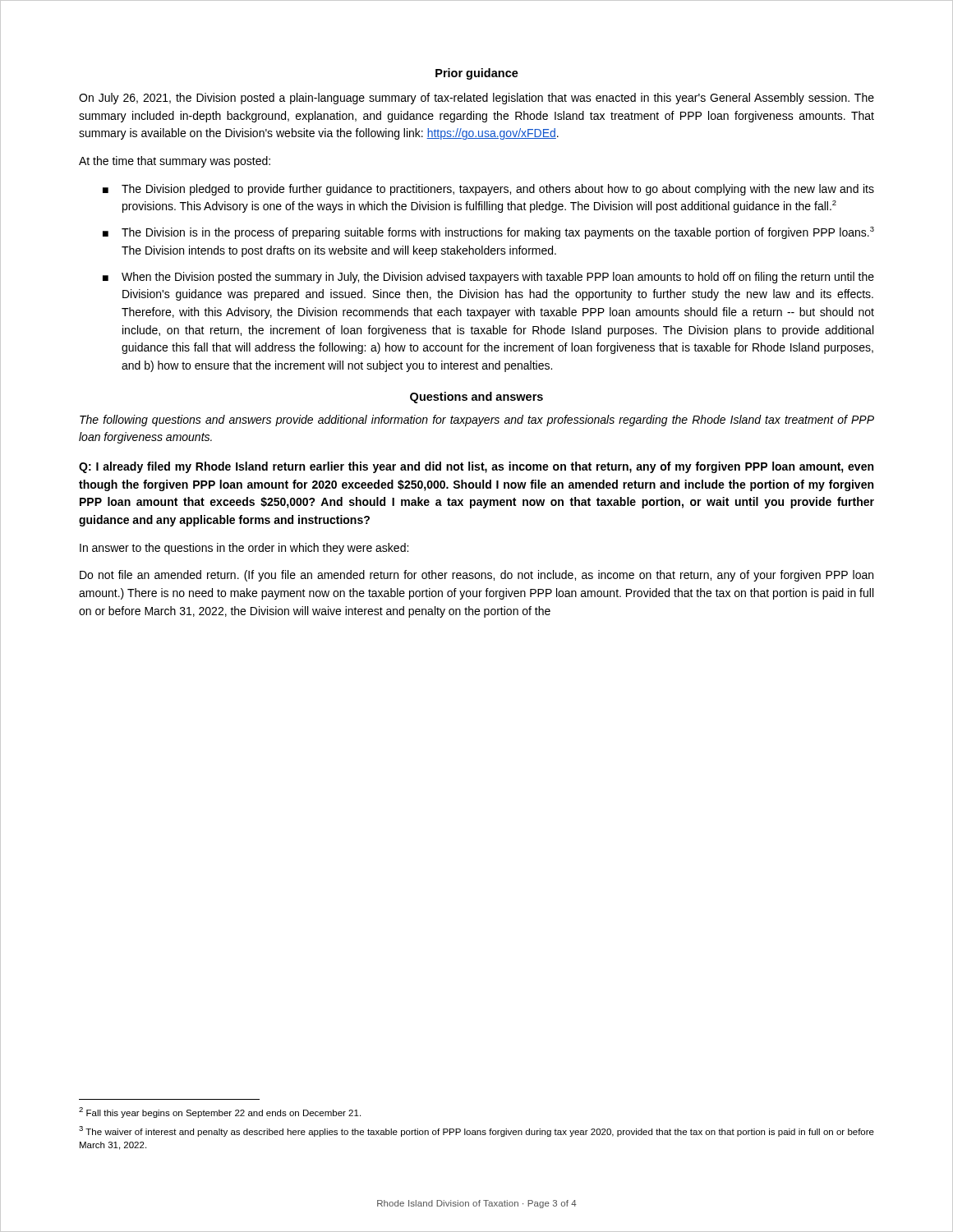This screenshot has height=1232, width=953.
Task: Find the text block that says "Do not file an"
Action: (x=476, y=593)
